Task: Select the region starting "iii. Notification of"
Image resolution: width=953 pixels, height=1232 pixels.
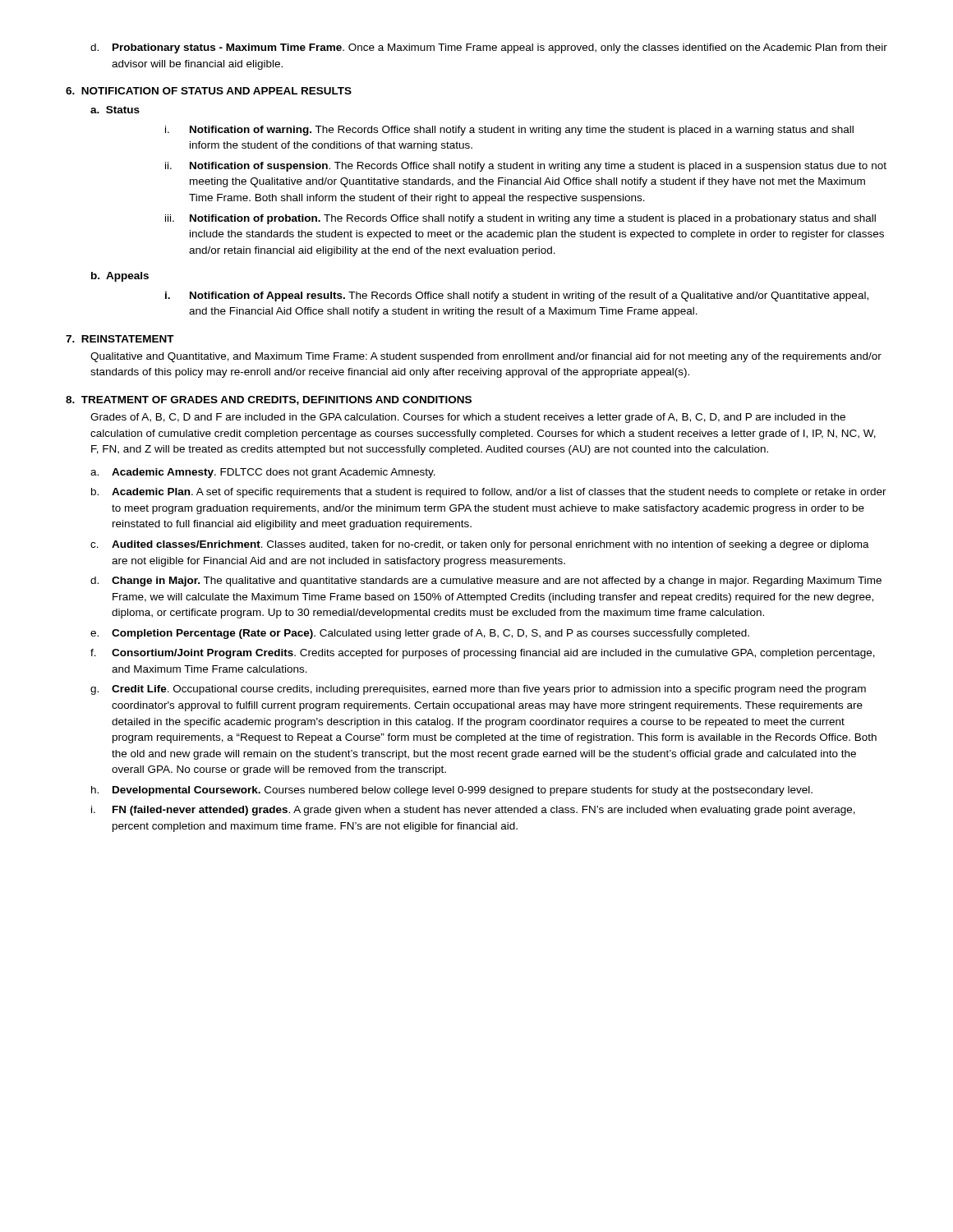Action: [x=526, y=234]
